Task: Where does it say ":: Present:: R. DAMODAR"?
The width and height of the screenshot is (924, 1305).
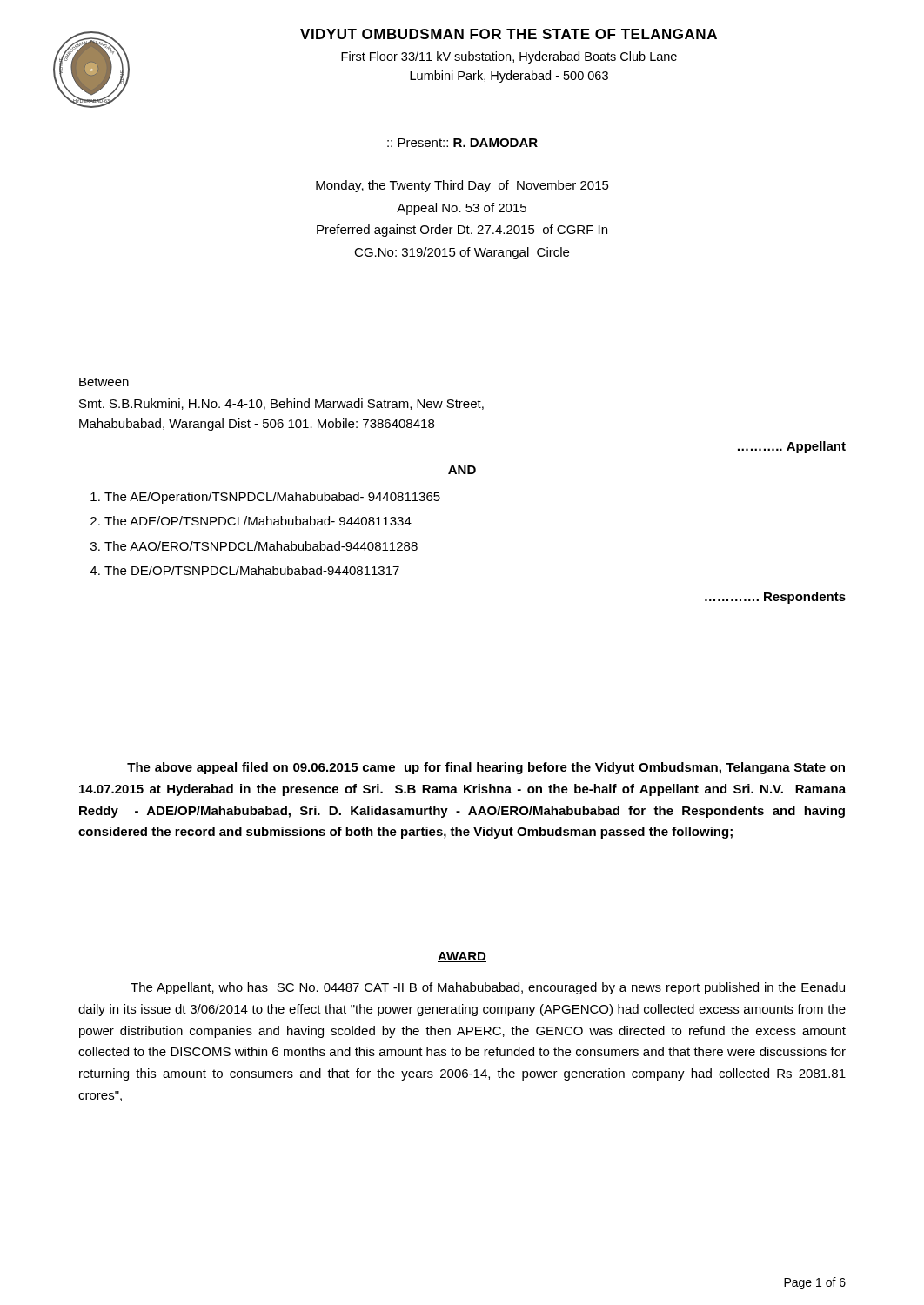Action: click(462, 142)
